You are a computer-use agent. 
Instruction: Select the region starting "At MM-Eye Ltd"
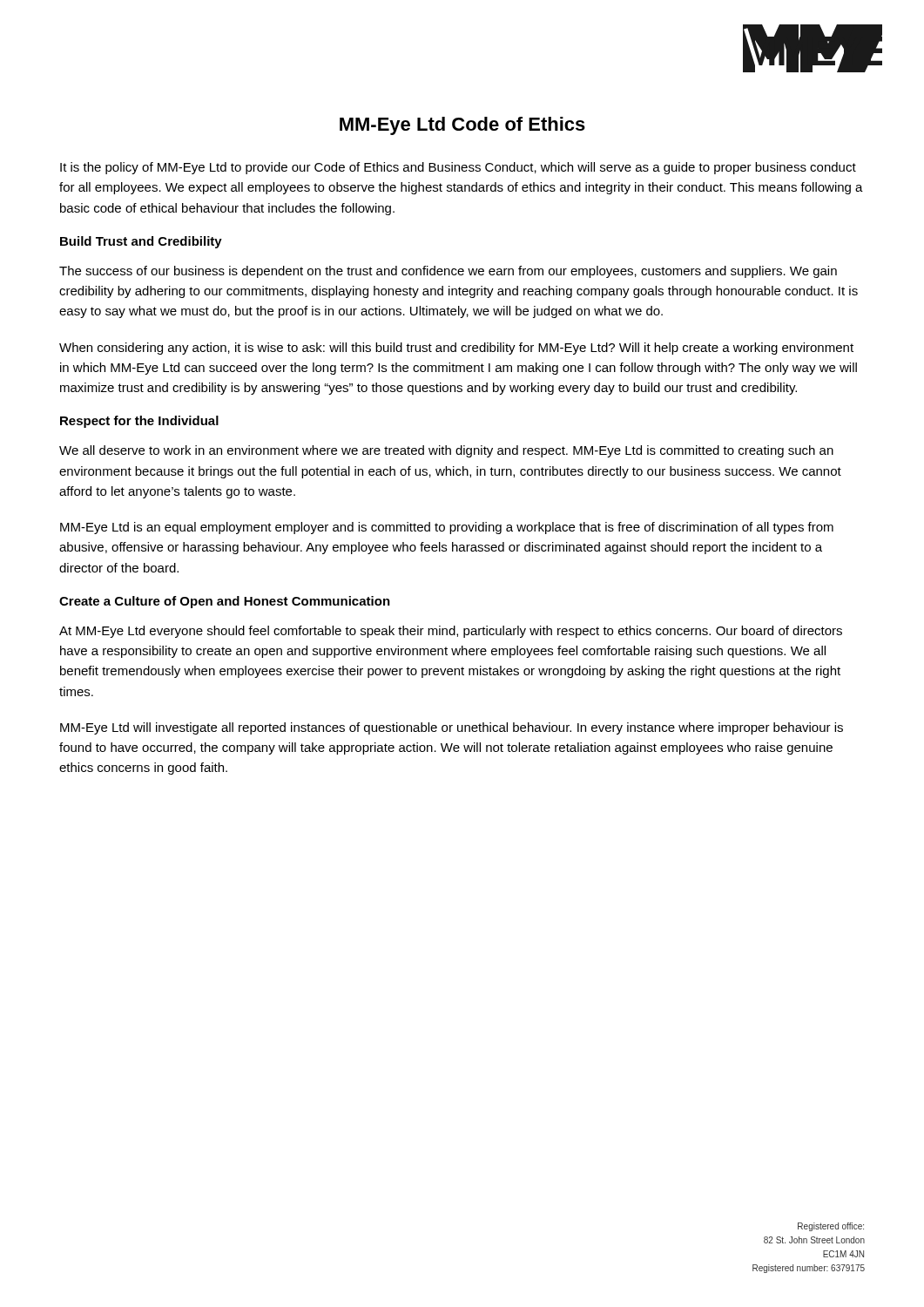click(x=451, y=661)
